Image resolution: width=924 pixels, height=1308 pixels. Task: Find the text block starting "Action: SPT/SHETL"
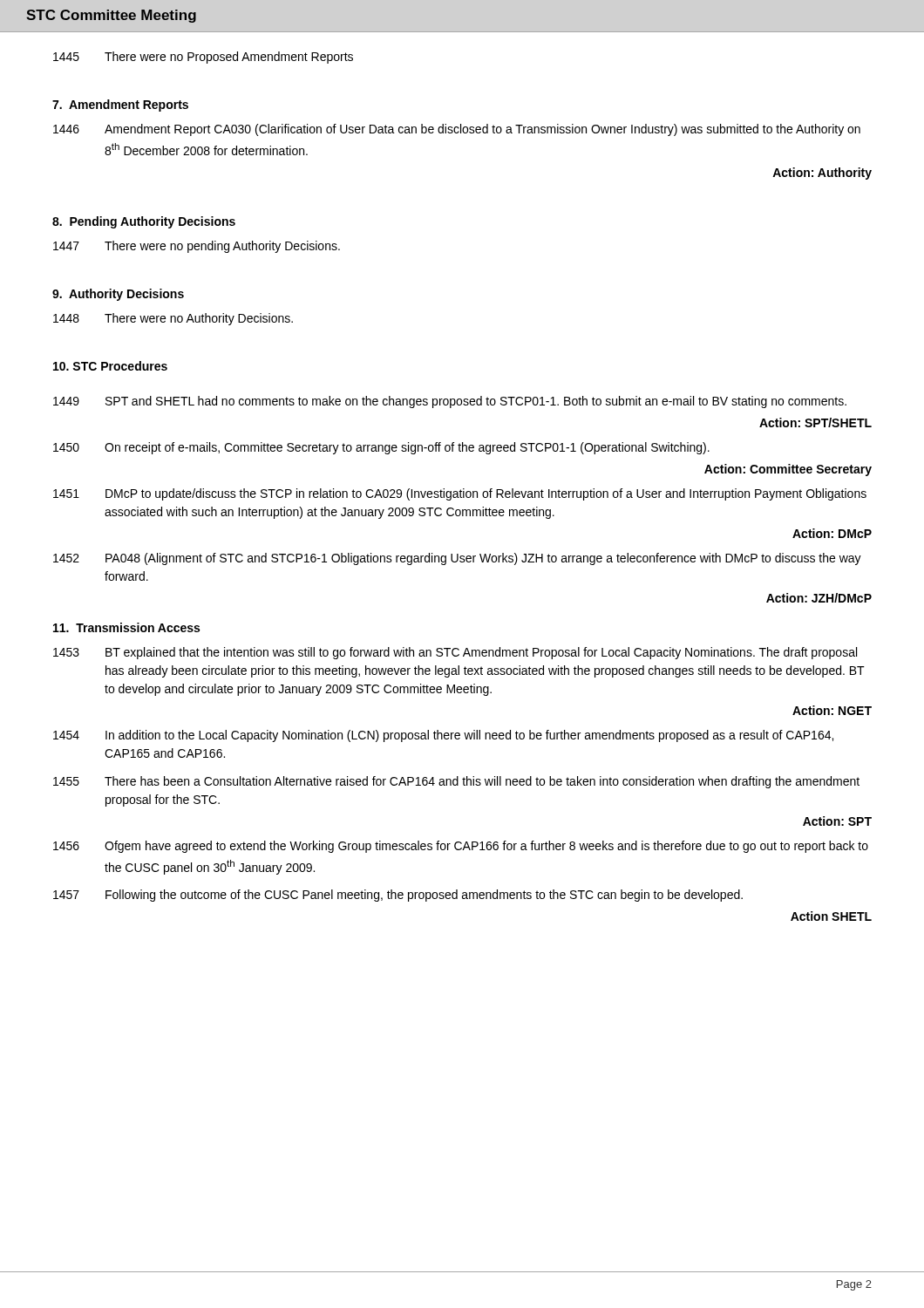pyautogui.click(x=815, y=423)
